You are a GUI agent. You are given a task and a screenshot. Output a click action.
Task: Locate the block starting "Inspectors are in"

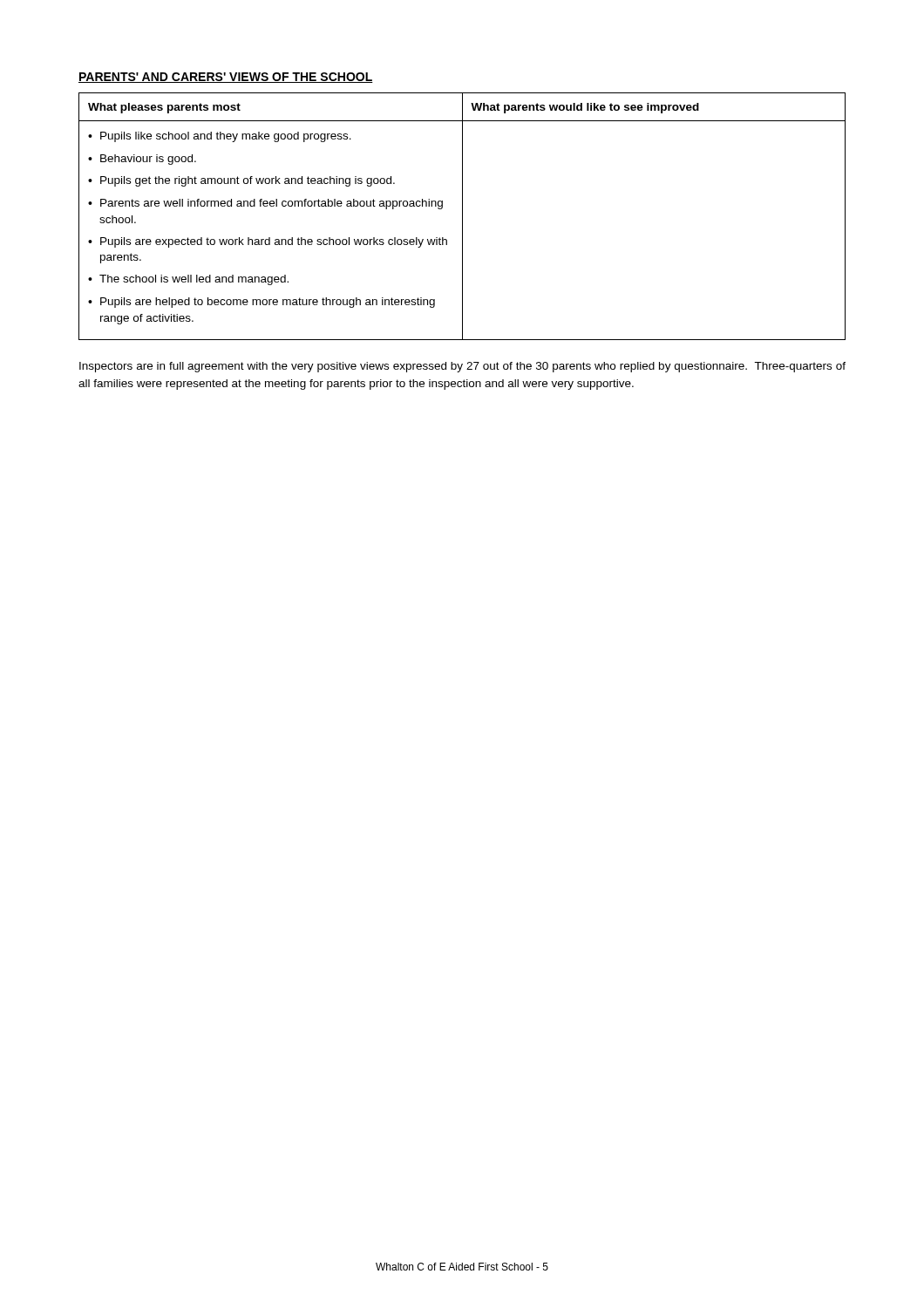(462, 374)
